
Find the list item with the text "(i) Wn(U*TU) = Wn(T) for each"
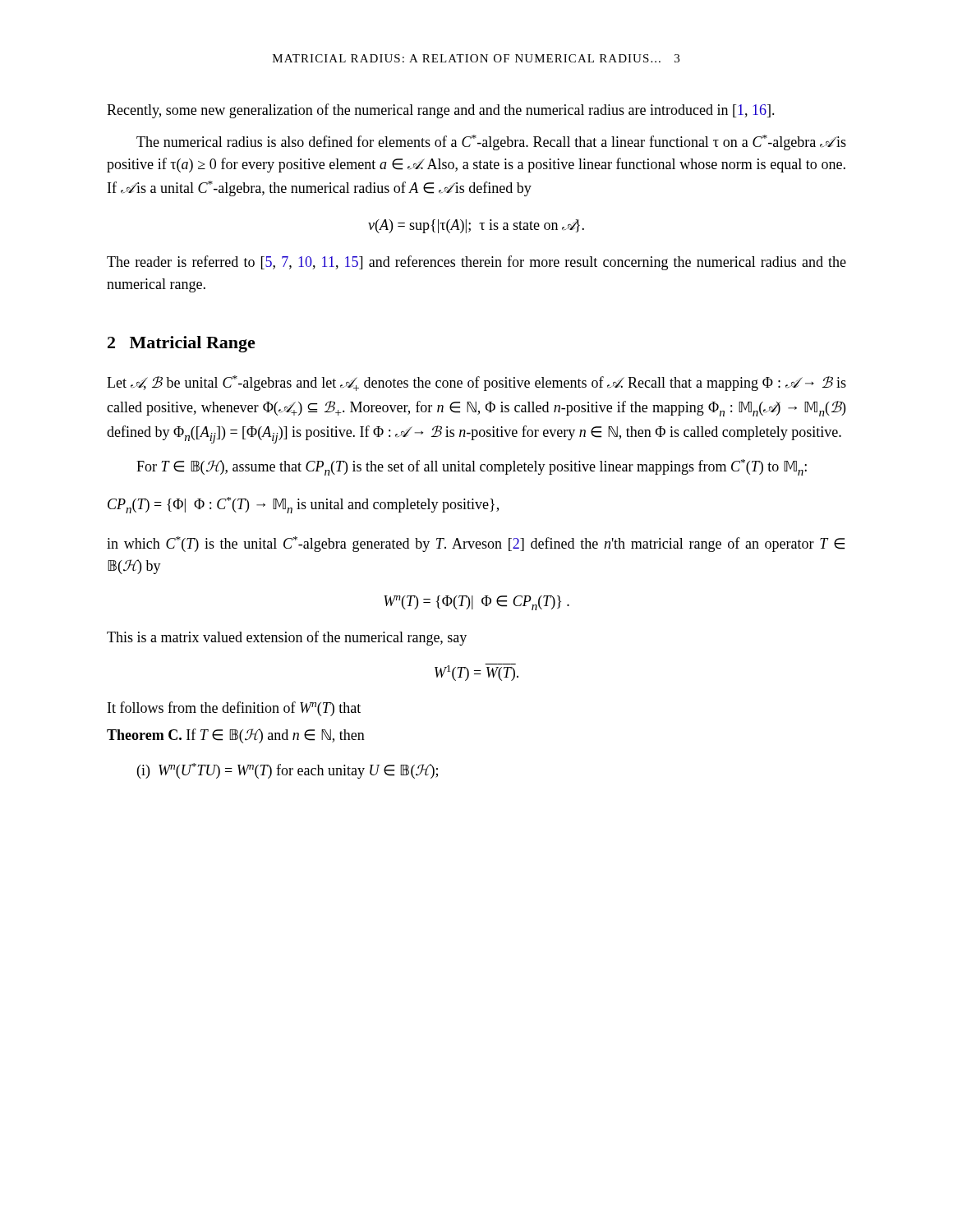288,769
